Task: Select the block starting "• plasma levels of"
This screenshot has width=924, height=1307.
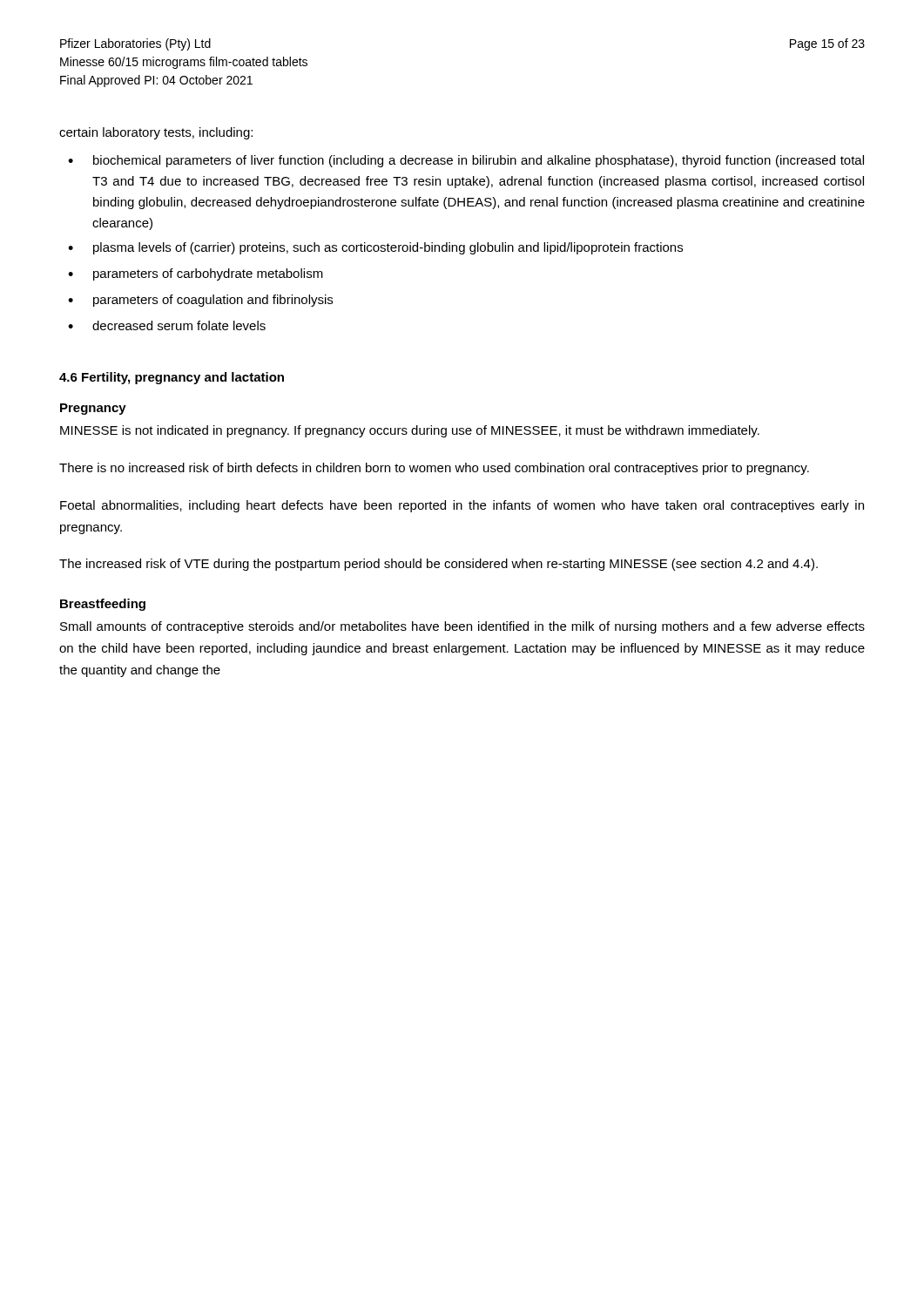Action: 462,248
